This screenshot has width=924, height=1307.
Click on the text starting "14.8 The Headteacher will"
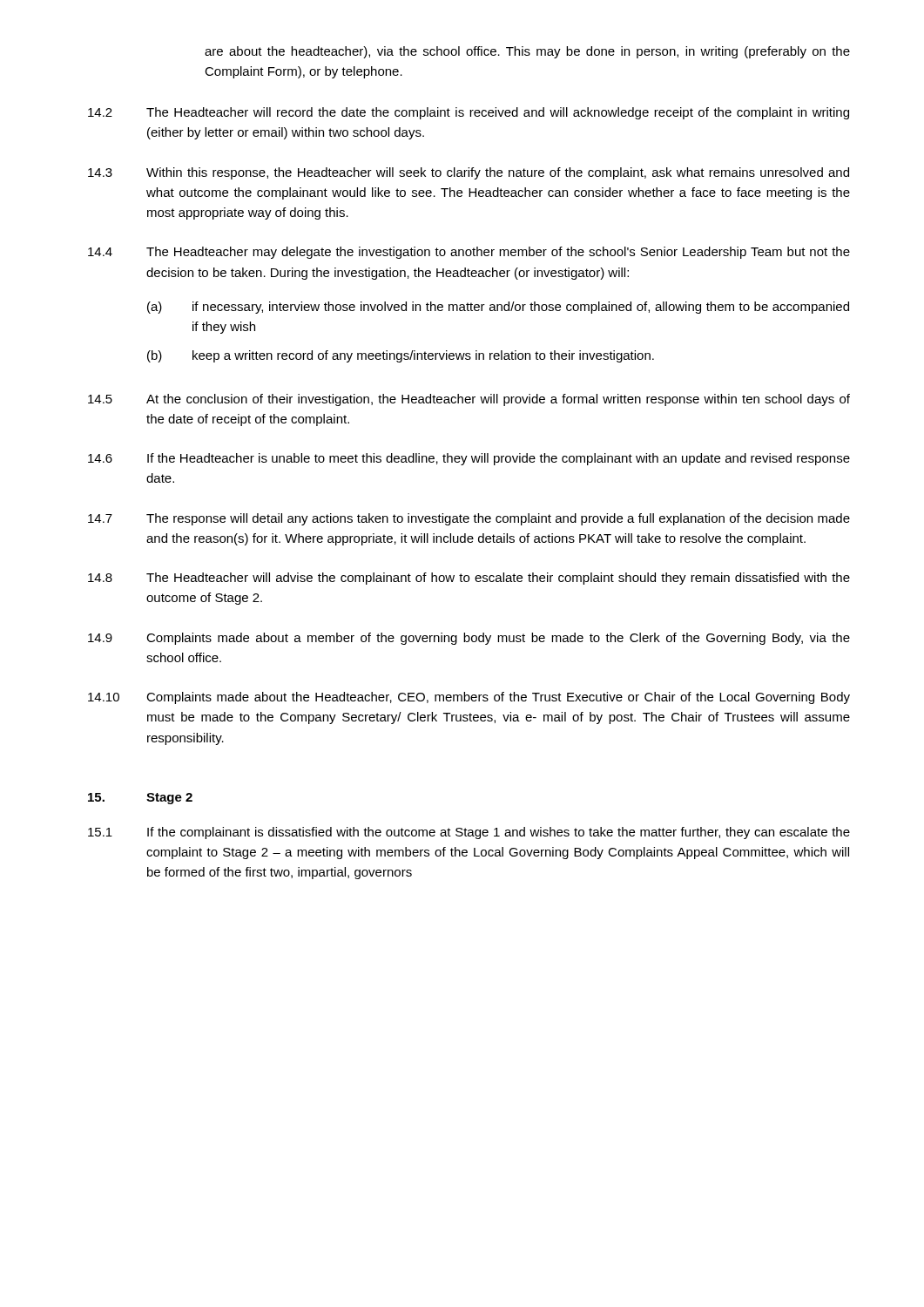click(x=469, y=587)
